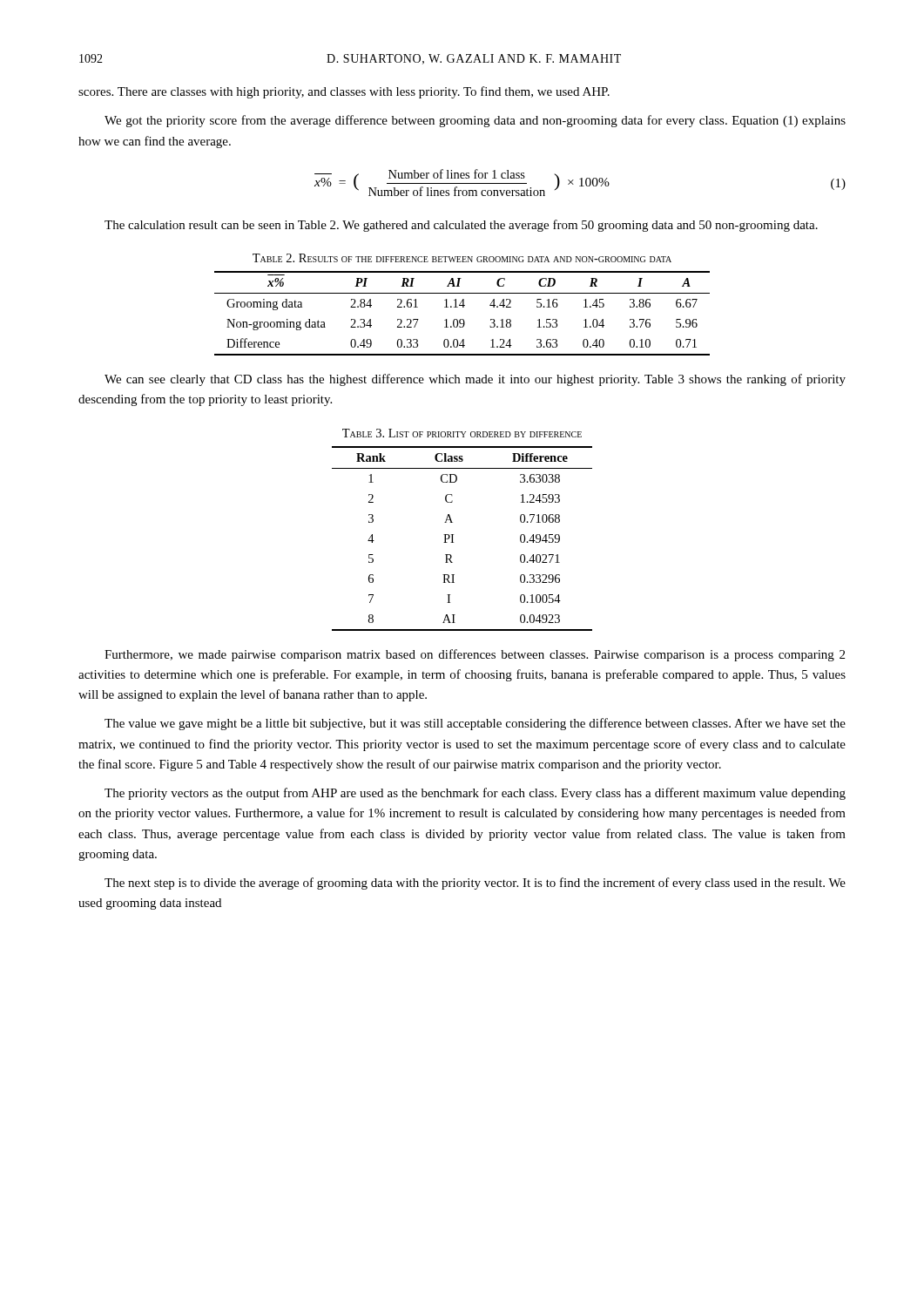Locate the block starting "Table 2. Results of the difference between grooming"
This screenshot has width=924, height=1307.
[462, 258]
